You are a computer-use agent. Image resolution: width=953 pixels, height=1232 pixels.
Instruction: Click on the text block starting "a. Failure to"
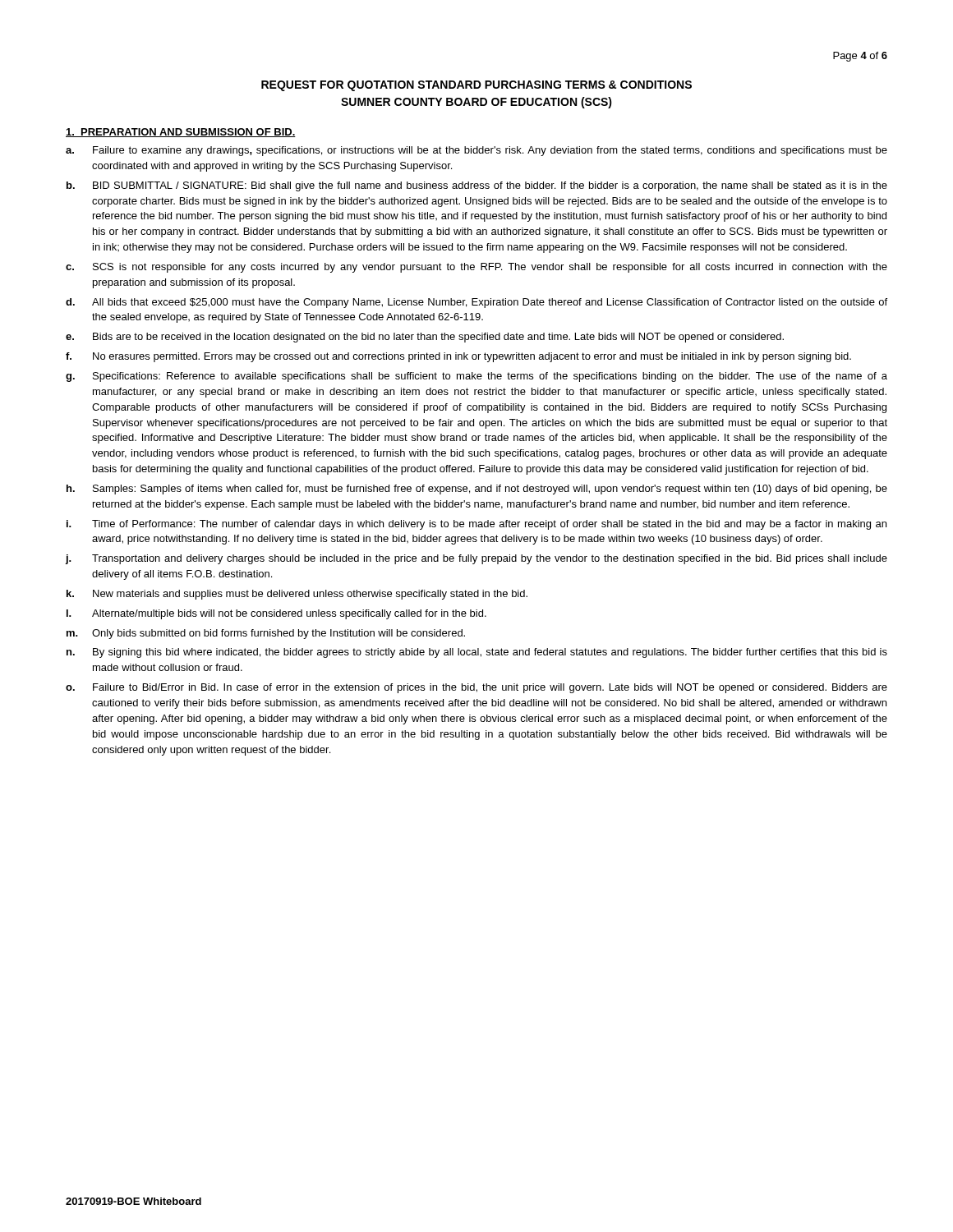[476, 158]
